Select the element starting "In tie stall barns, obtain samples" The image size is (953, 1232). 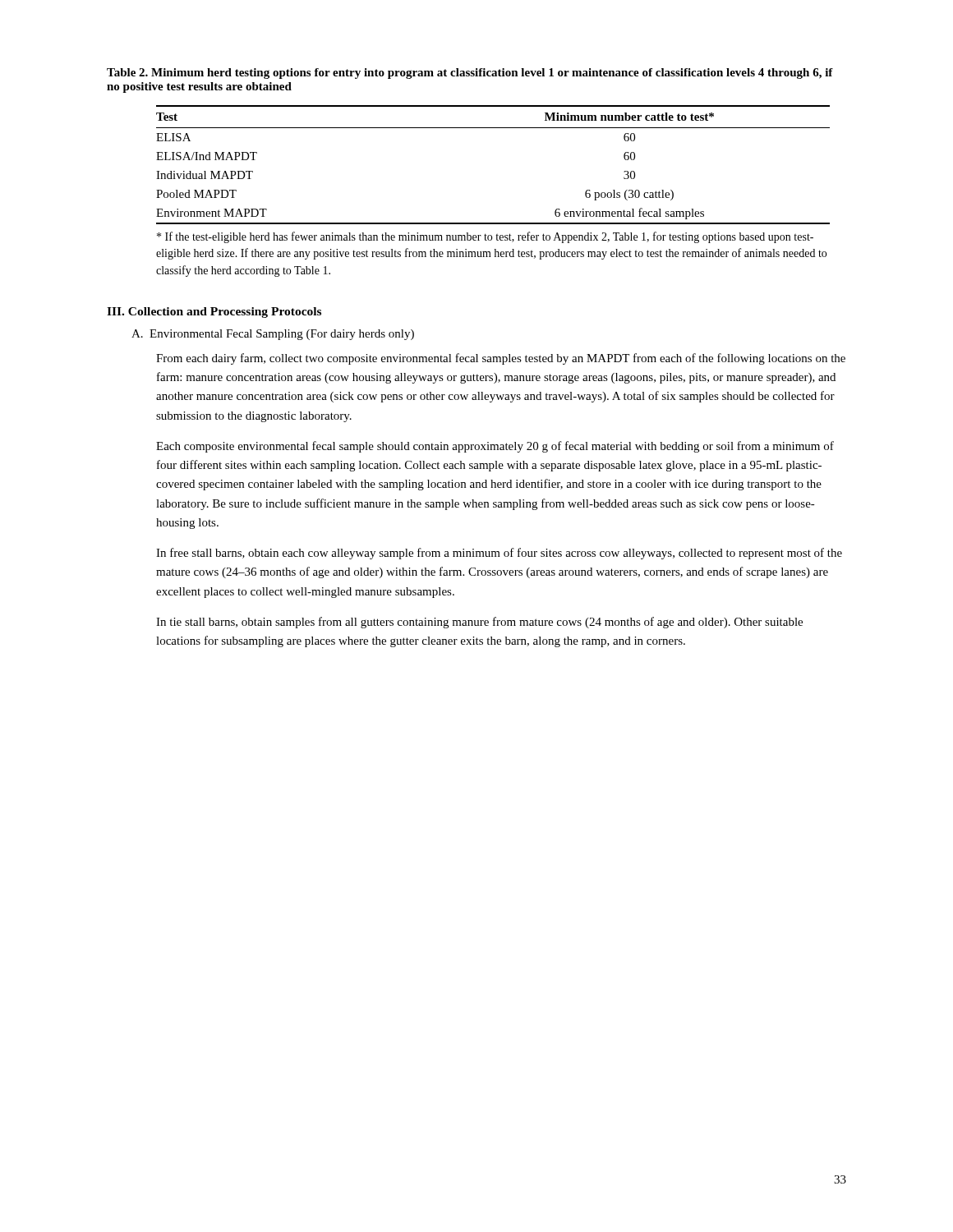[480, 631]
